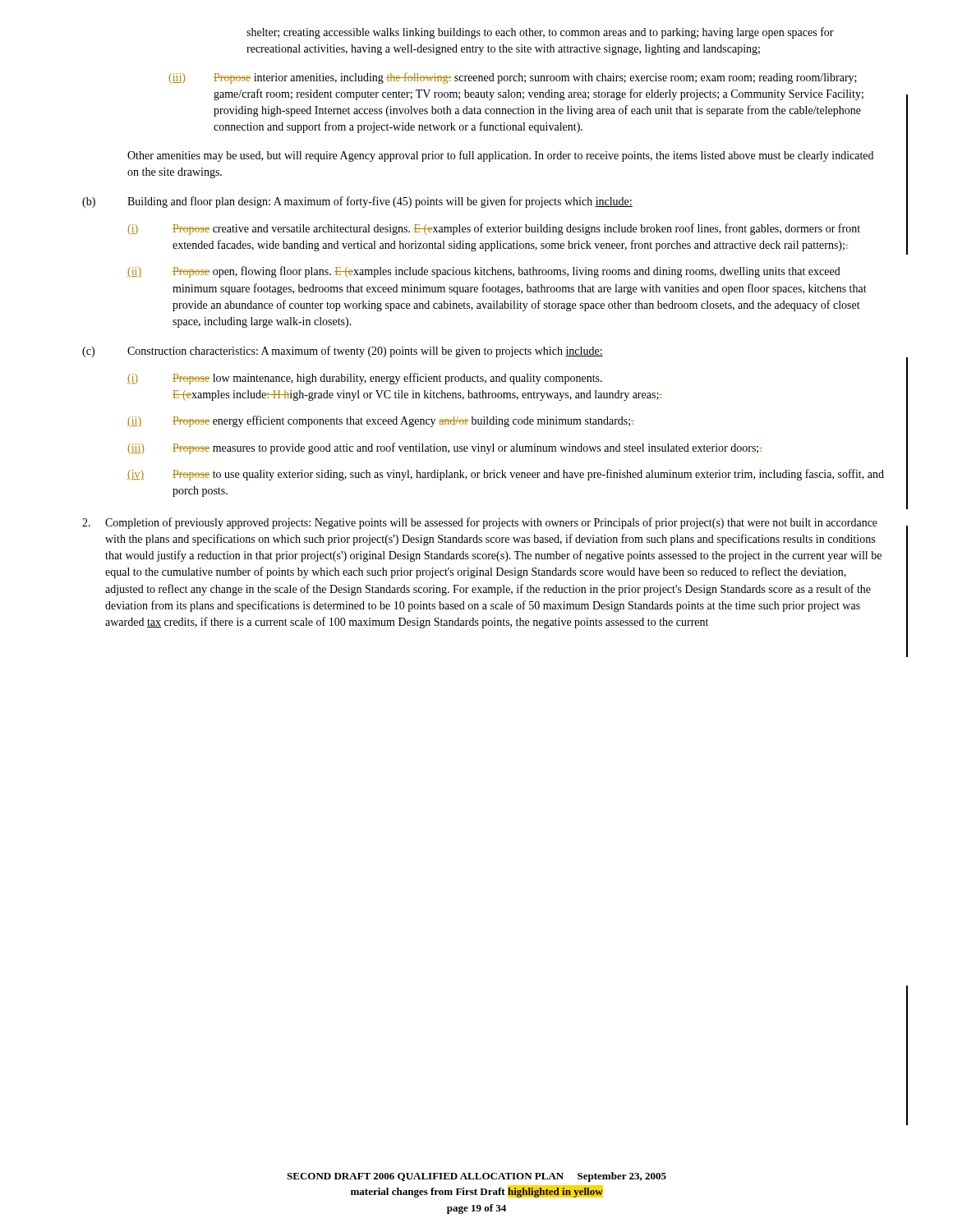The image size is (953, 1232).
Task: Select the list item containing "(iv) Propose to use"
Action: click(x=507, y=483)
